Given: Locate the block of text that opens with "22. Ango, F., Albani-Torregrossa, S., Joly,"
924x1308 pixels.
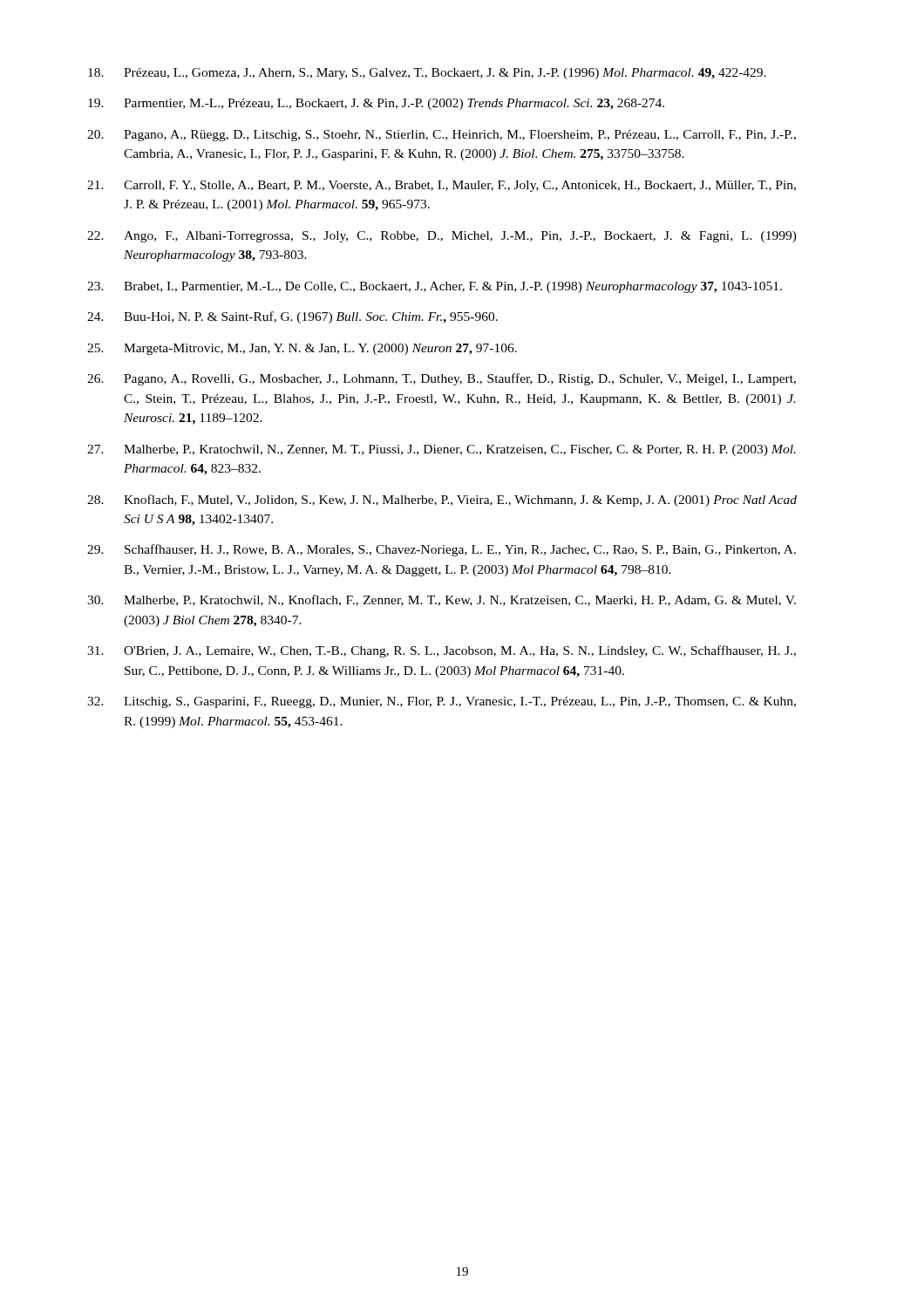Looking at the screenshot, I should point(442,245).
